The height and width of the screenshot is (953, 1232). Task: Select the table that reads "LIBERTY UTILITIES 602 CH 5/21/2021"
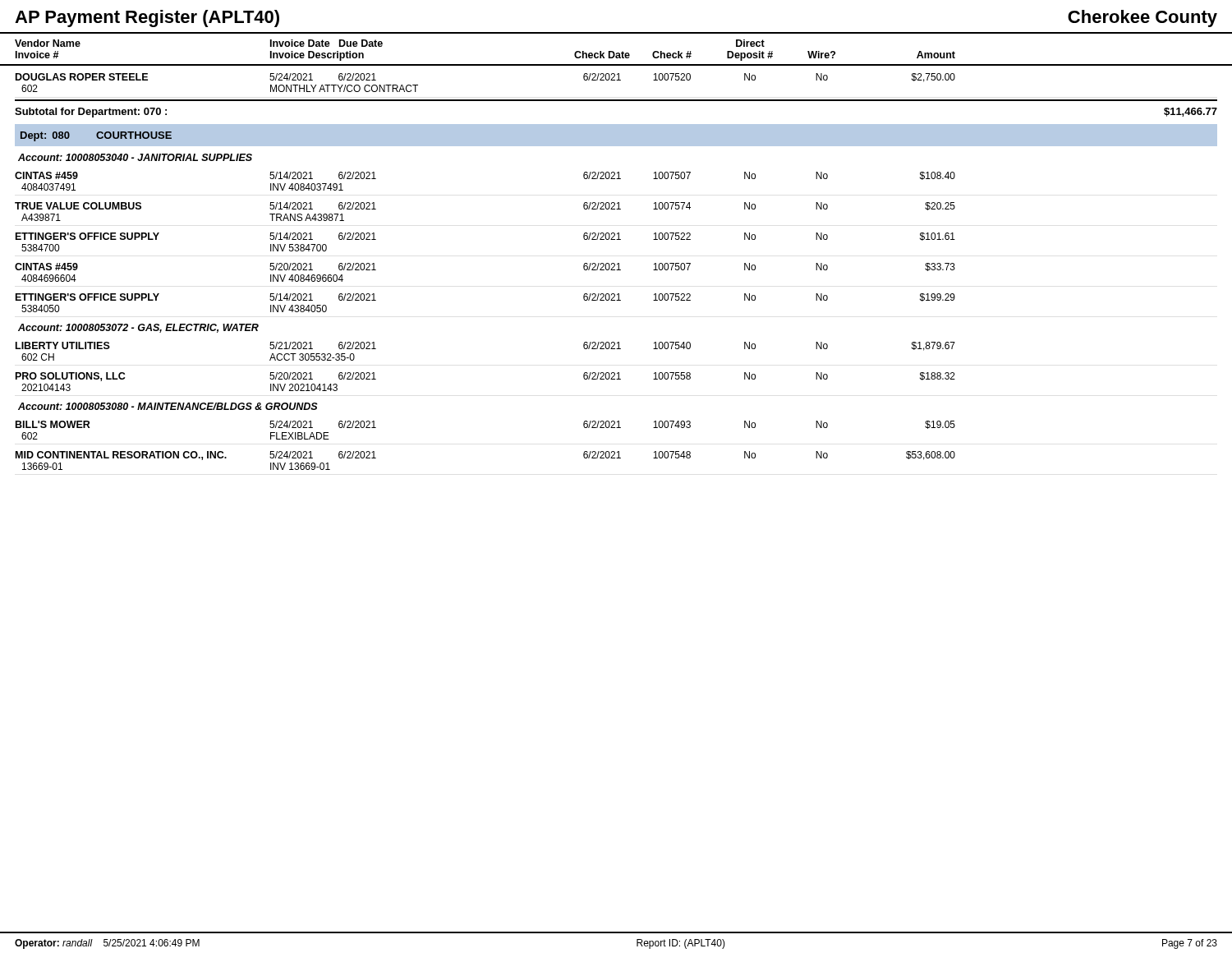point(616,350)
